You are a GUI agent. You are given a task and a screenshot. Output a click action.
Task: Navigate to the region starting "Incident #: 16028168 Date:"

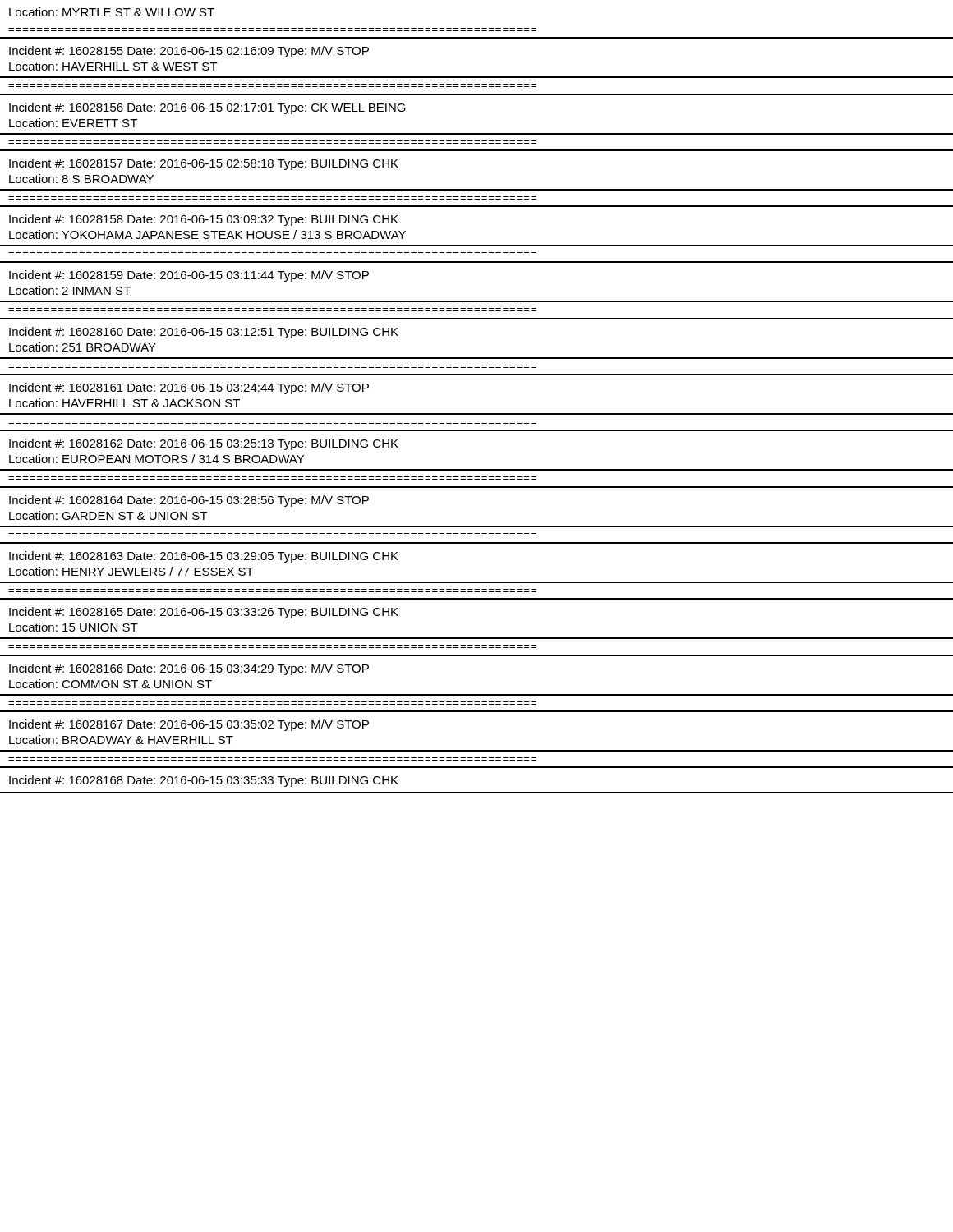coord(476,780)
